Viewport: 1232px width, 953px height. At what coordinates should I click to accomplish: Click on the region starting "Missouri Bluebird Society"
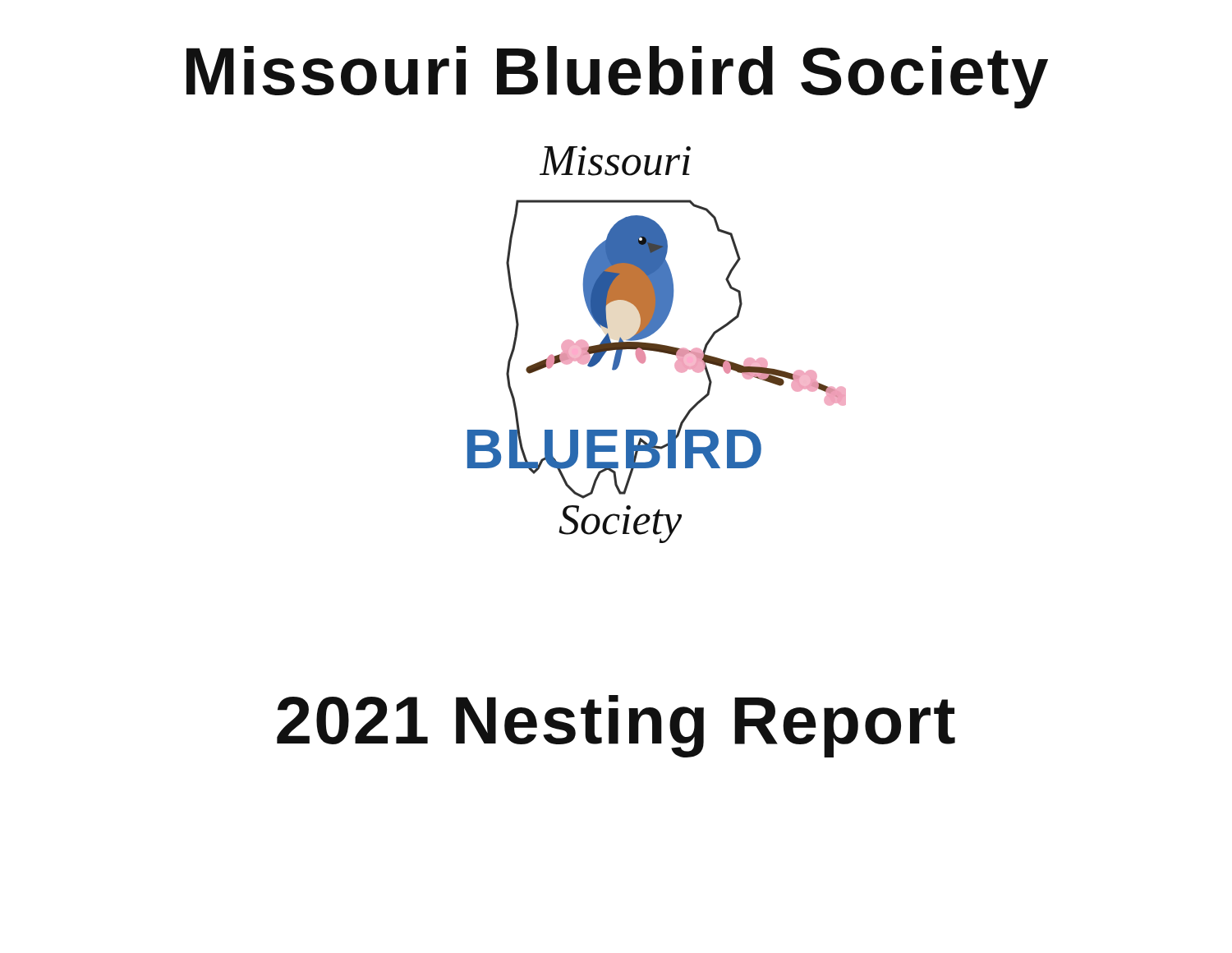click(x=616, y=71)
